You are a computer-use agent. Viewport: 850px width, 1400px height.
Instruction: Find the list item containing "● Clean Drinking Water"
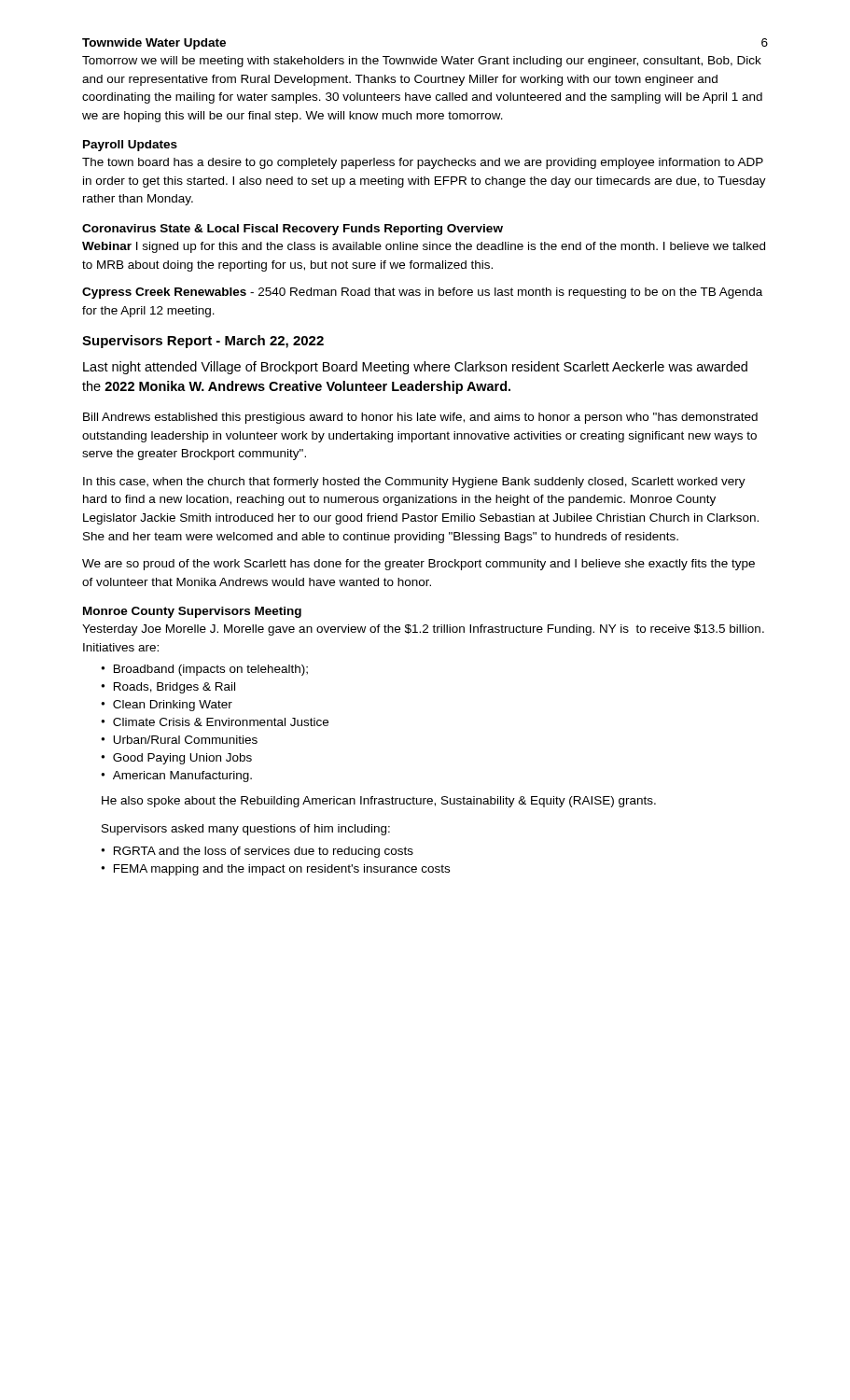tap(166, 705)
